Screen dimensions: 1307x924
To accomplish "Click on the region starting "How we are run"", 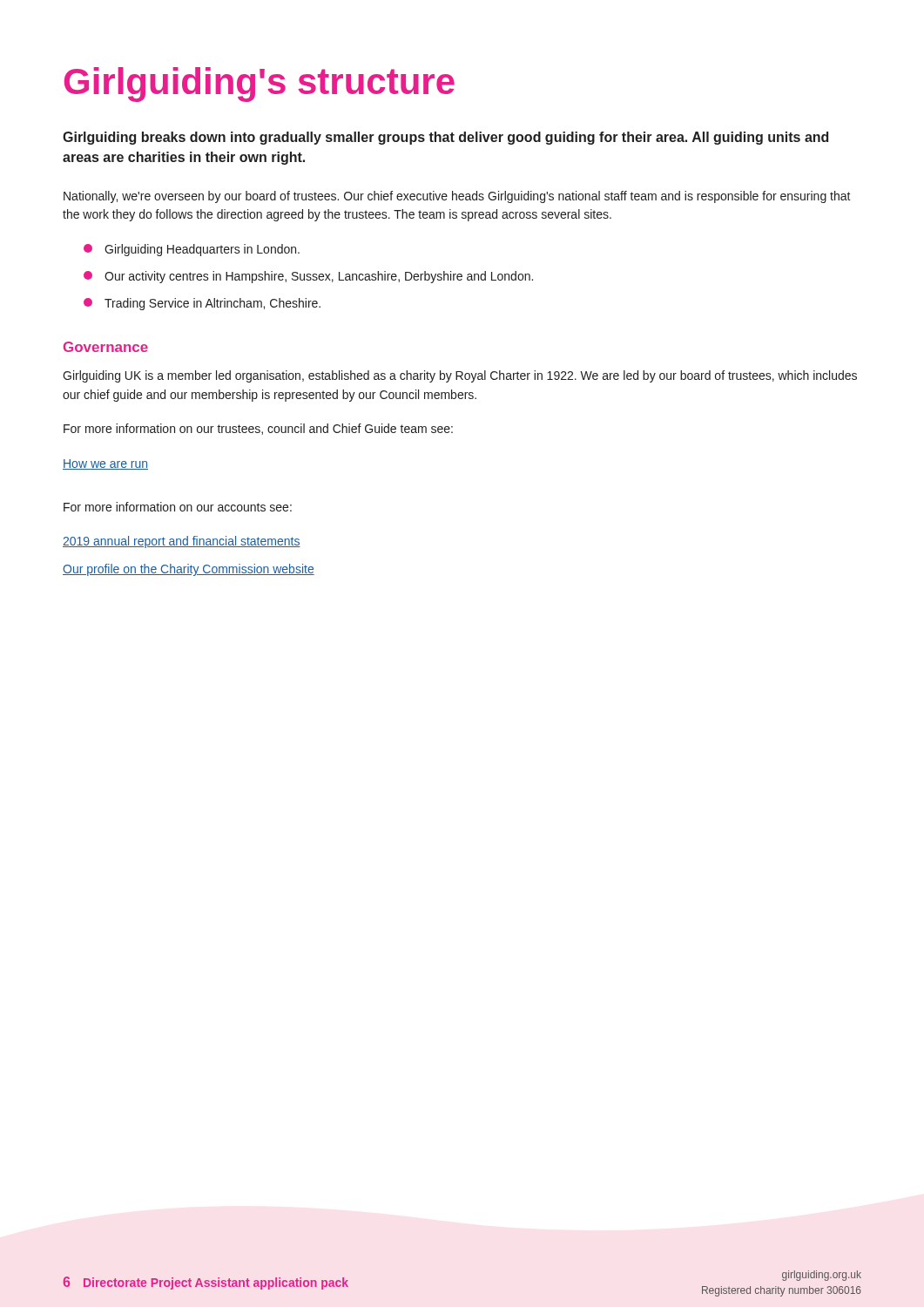I will coord(105,464).
